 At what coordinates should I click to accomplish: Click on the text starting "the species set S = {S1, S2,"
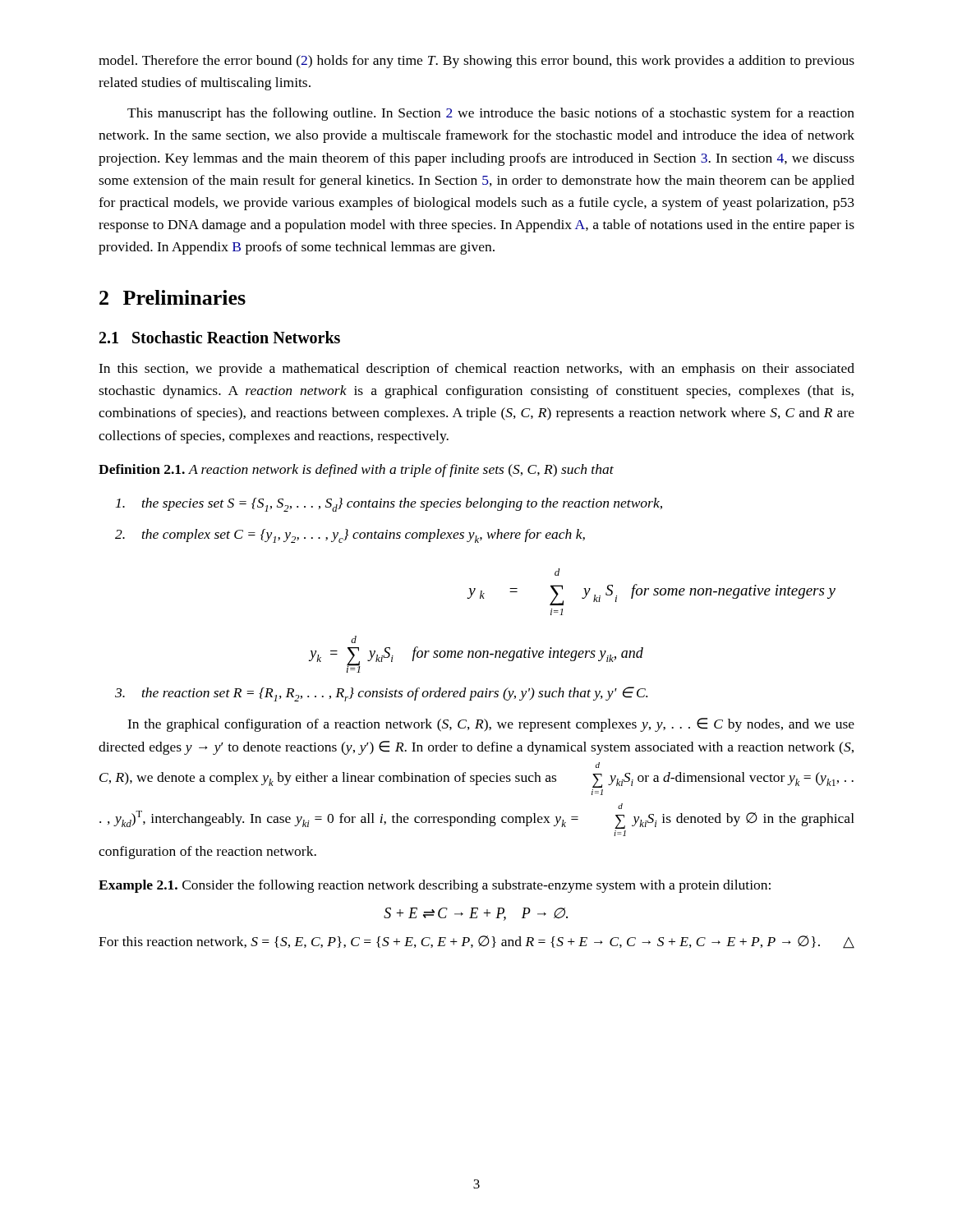[x=476, y=504]
